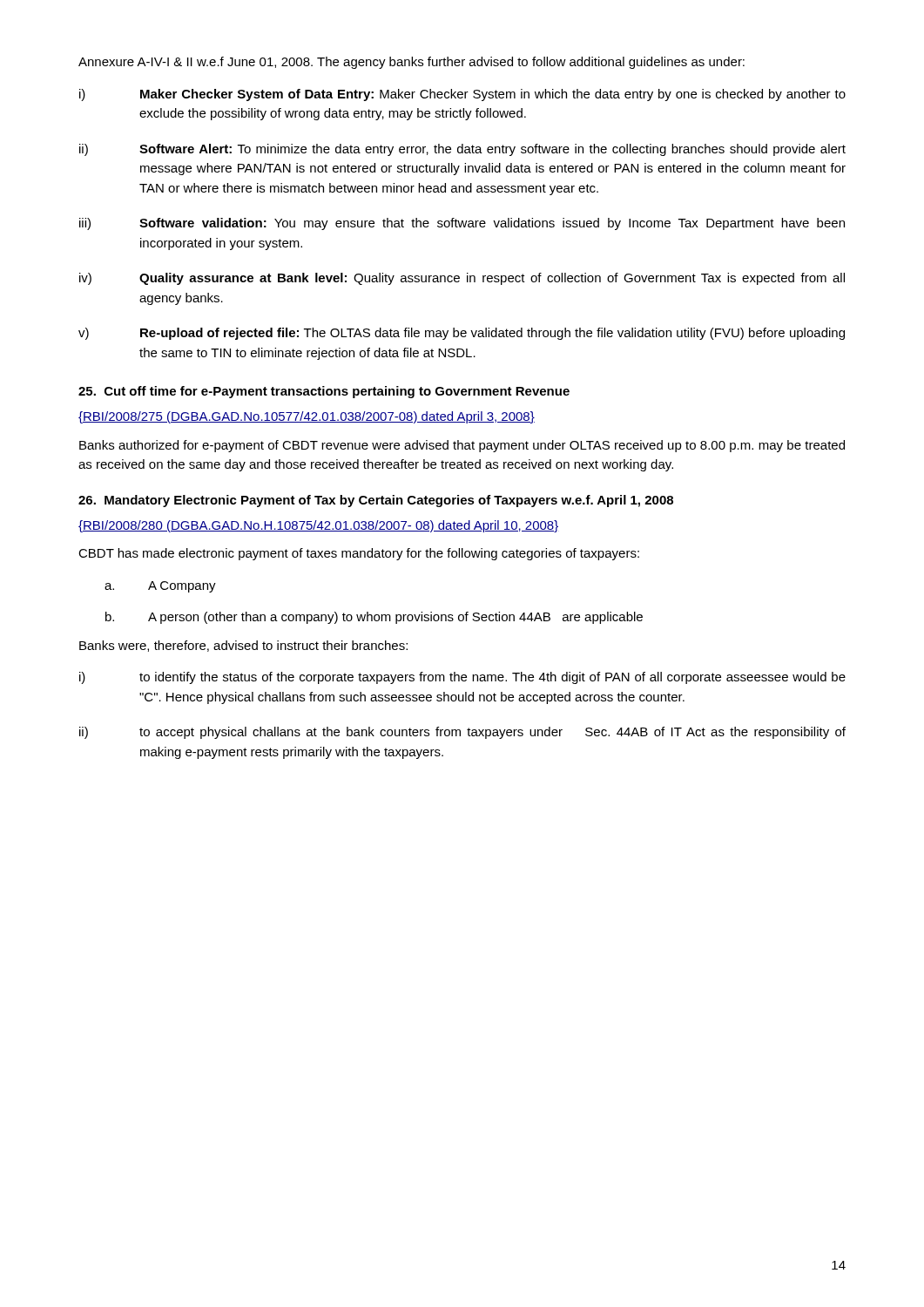The width and height of the screenshot is (924, 1307).
Task: Navigate to the passage starting "26. Mandatory Electronic Payment of Tax by"
Action: tap(462, 499)
